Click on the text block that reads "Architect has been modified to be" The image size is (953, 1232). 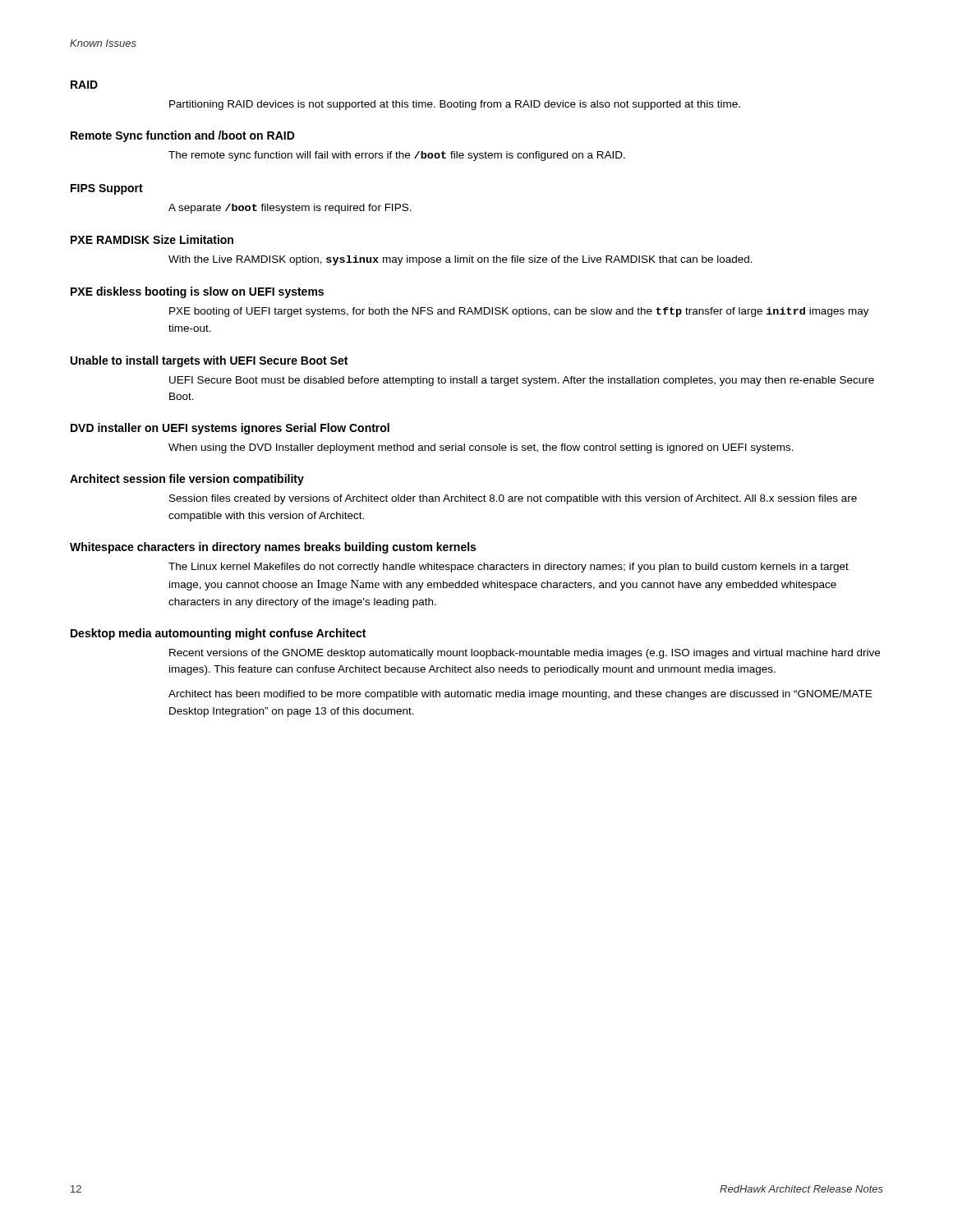point(520,702)
